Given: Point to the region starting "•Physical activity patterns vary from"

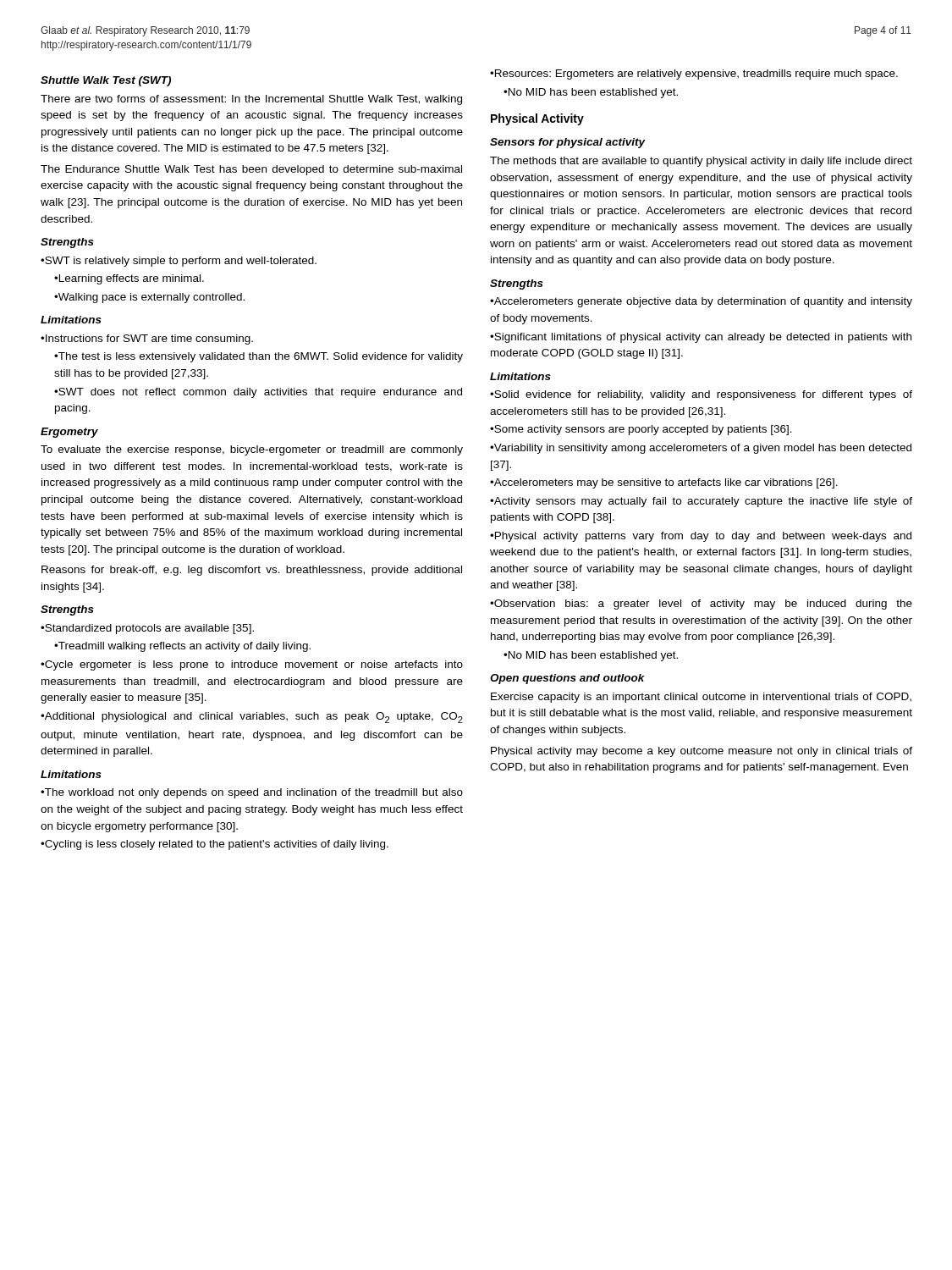Looking at the screenshot, I should click(x=701, y=560).
